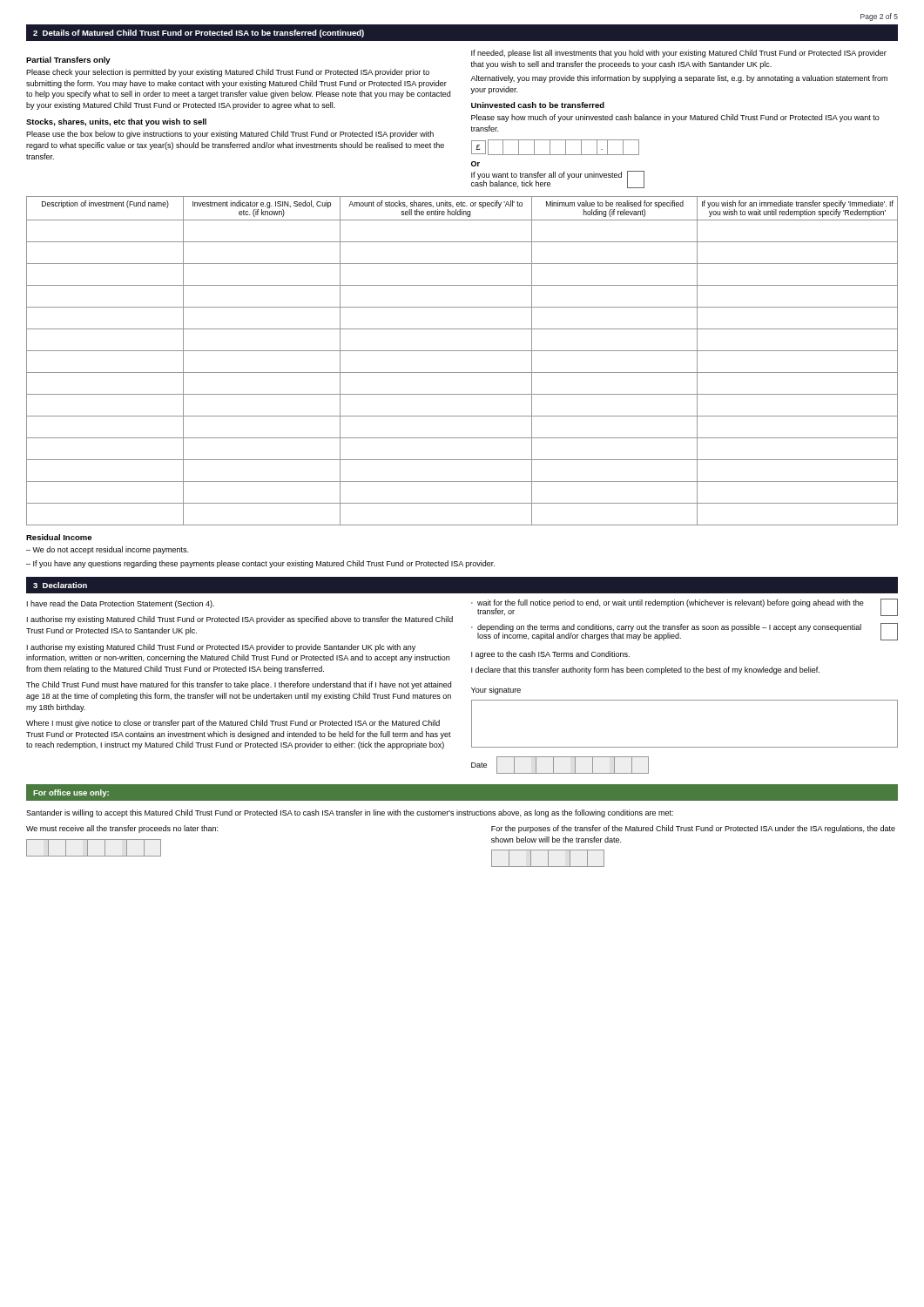Click on the text containing "Your signature"
The height and width of the screenshot is (1307, 924).
click(684, 690)
